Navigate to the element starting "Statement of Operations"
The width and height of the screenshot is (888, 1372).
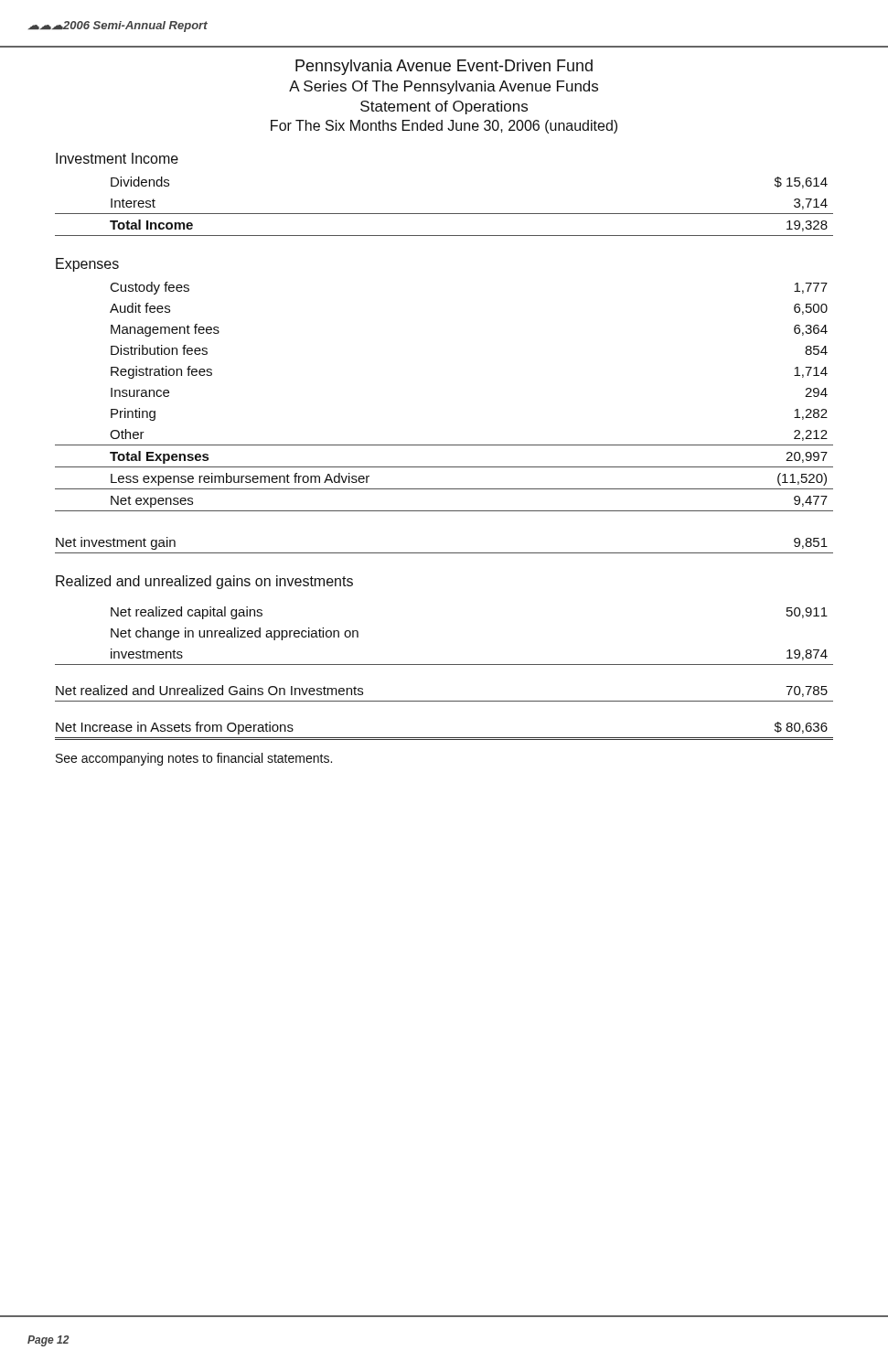point(444,107)
